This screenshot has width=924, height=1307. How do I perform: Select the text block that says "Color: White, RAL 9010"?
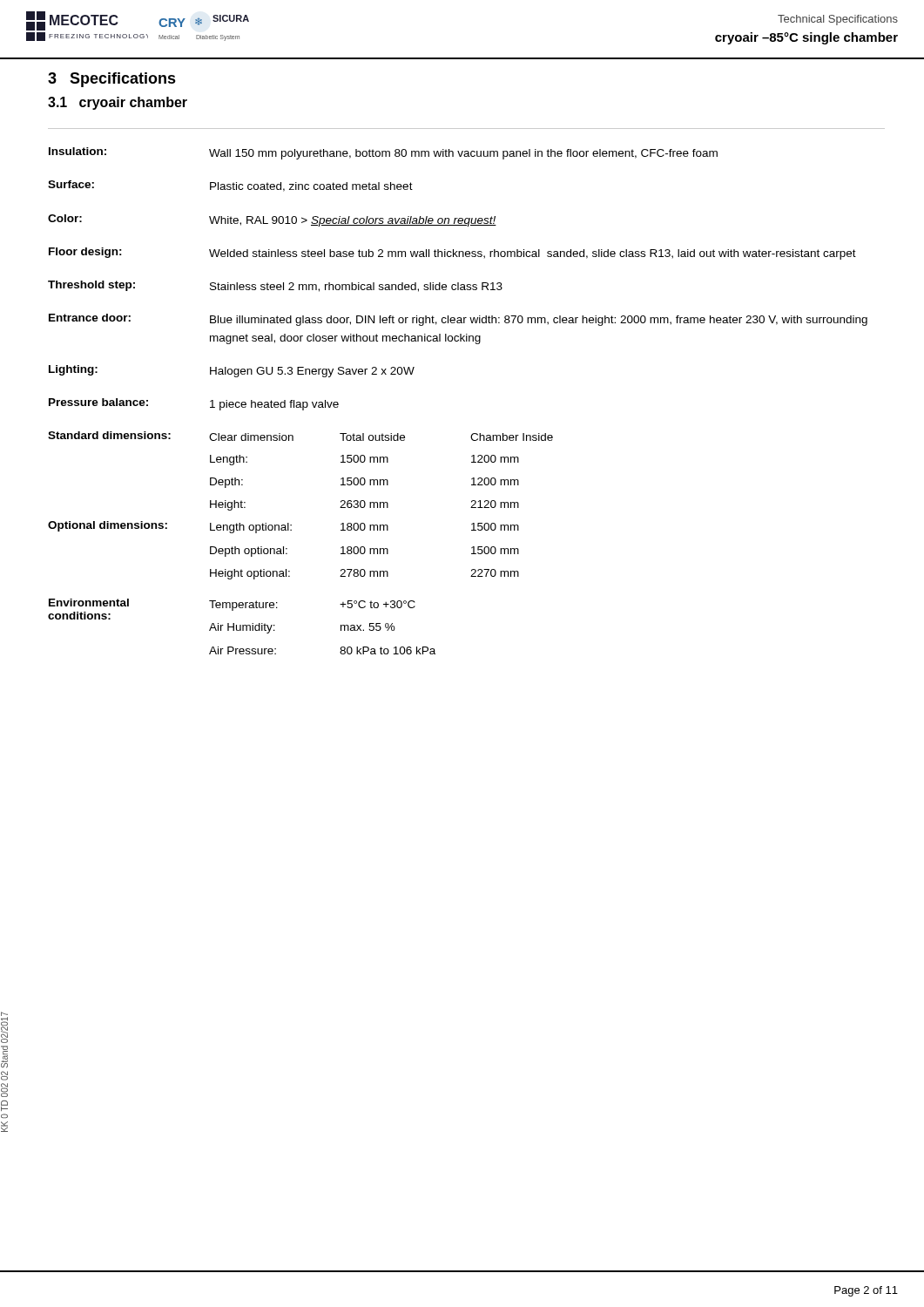(466, 220)
